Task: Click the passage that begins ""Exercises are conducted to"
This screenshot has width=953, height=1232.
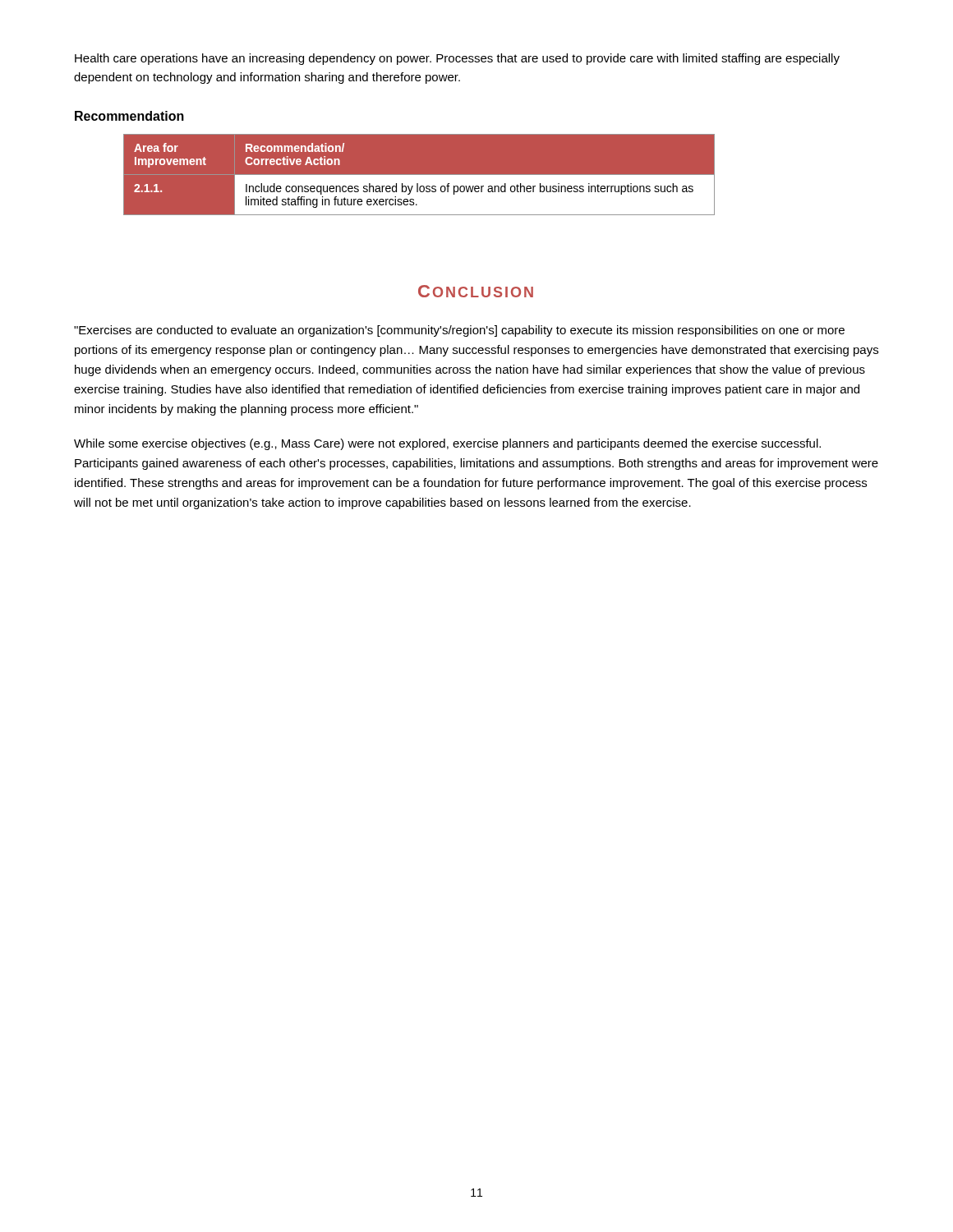Action: [476, 369]
